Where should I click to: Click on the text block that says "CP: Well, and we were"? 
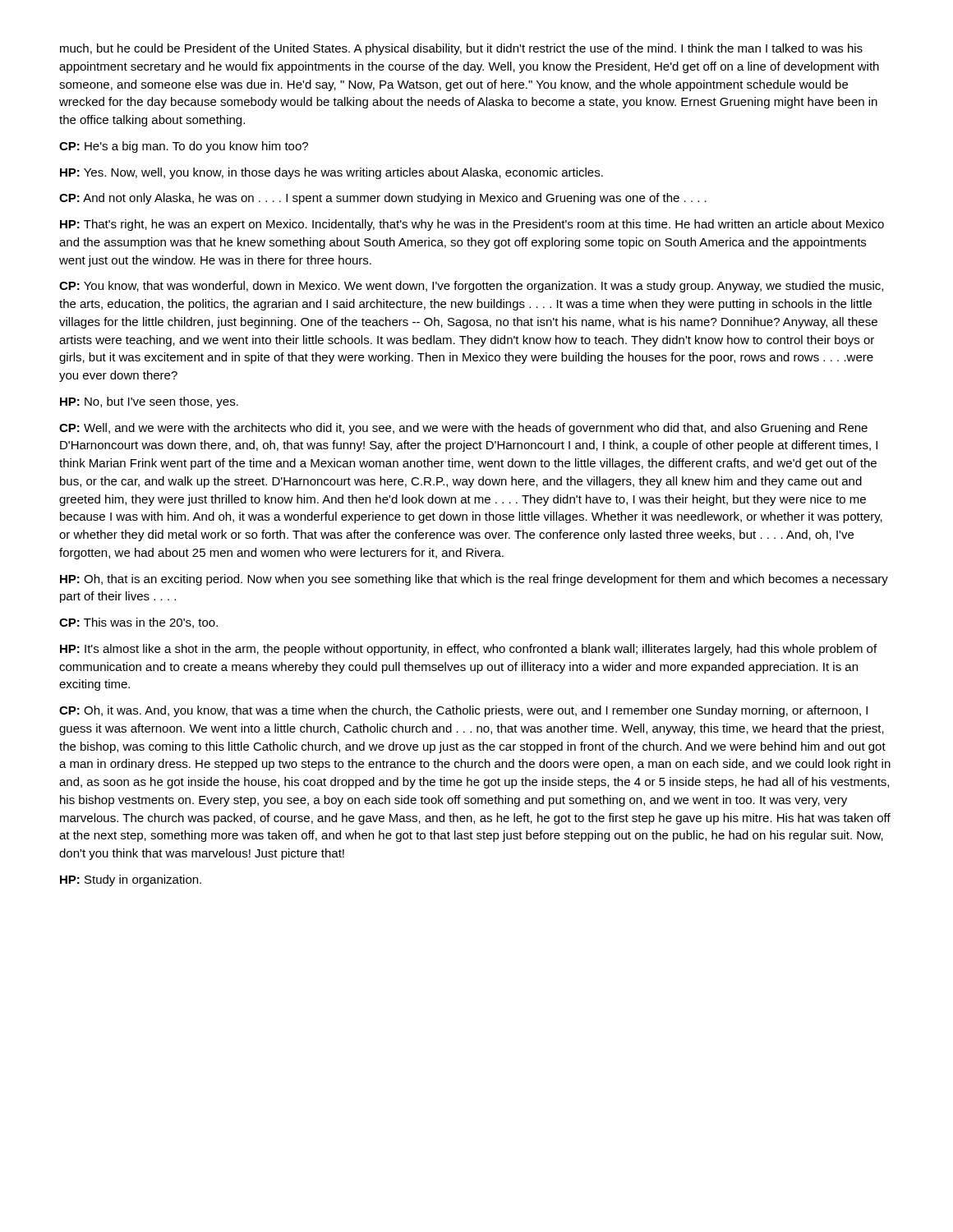(471, 490)
